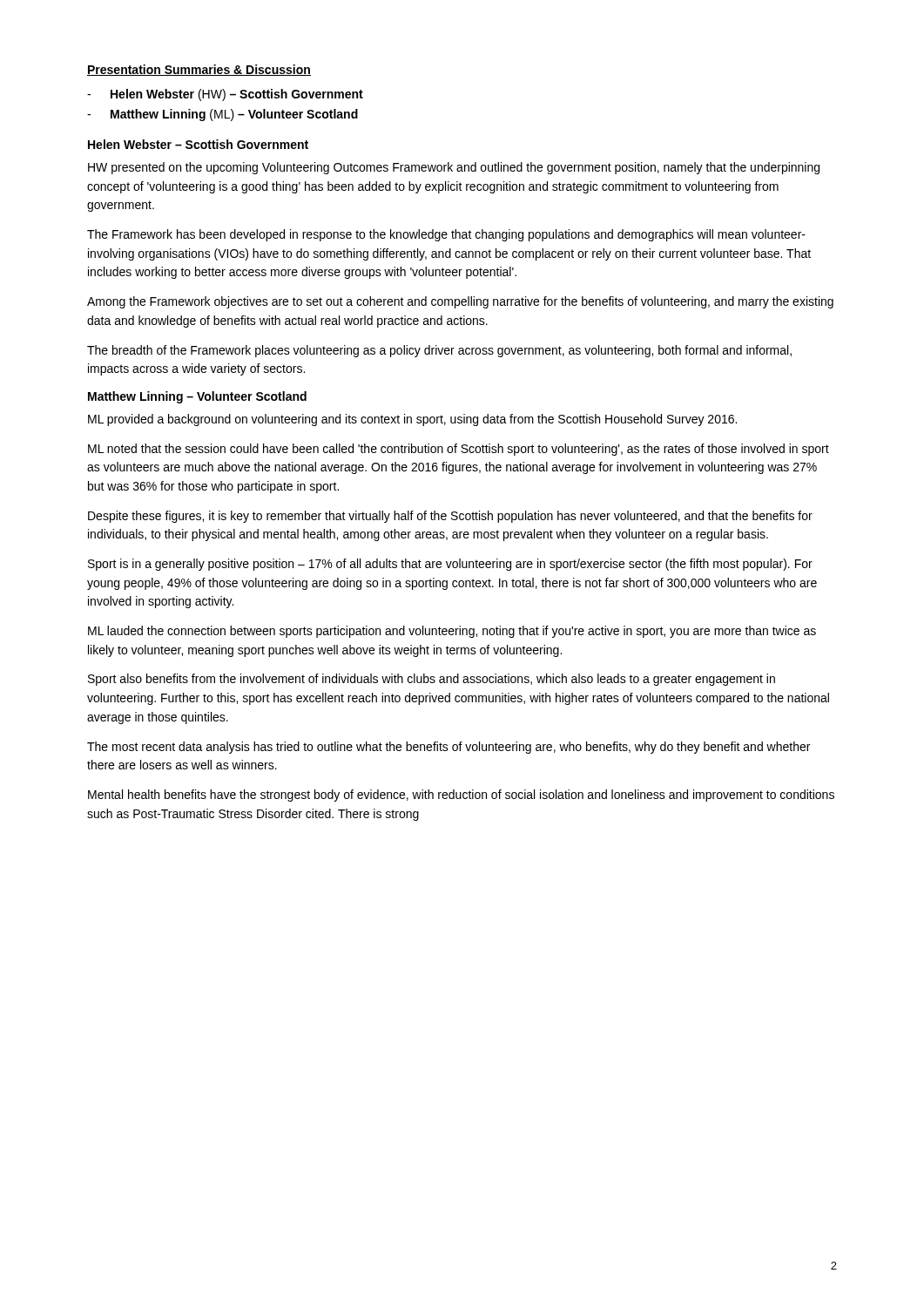
Task: Find the element starting "The breadth of the Framework places volunteering as"
Action: pyautogui.click(x=440, y=359)
